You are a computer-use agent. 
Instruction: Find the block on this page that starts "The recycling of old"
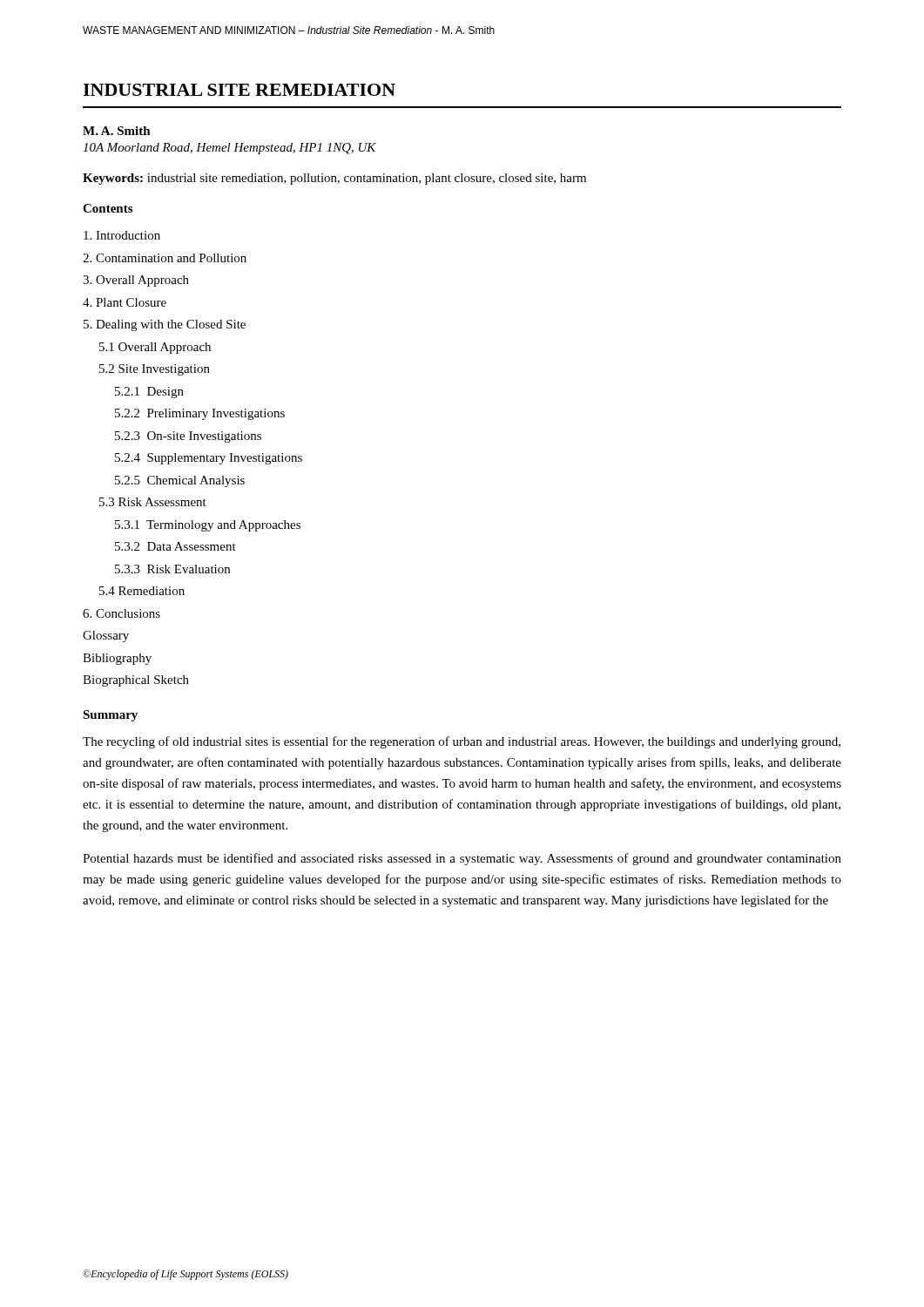point(462,783)
